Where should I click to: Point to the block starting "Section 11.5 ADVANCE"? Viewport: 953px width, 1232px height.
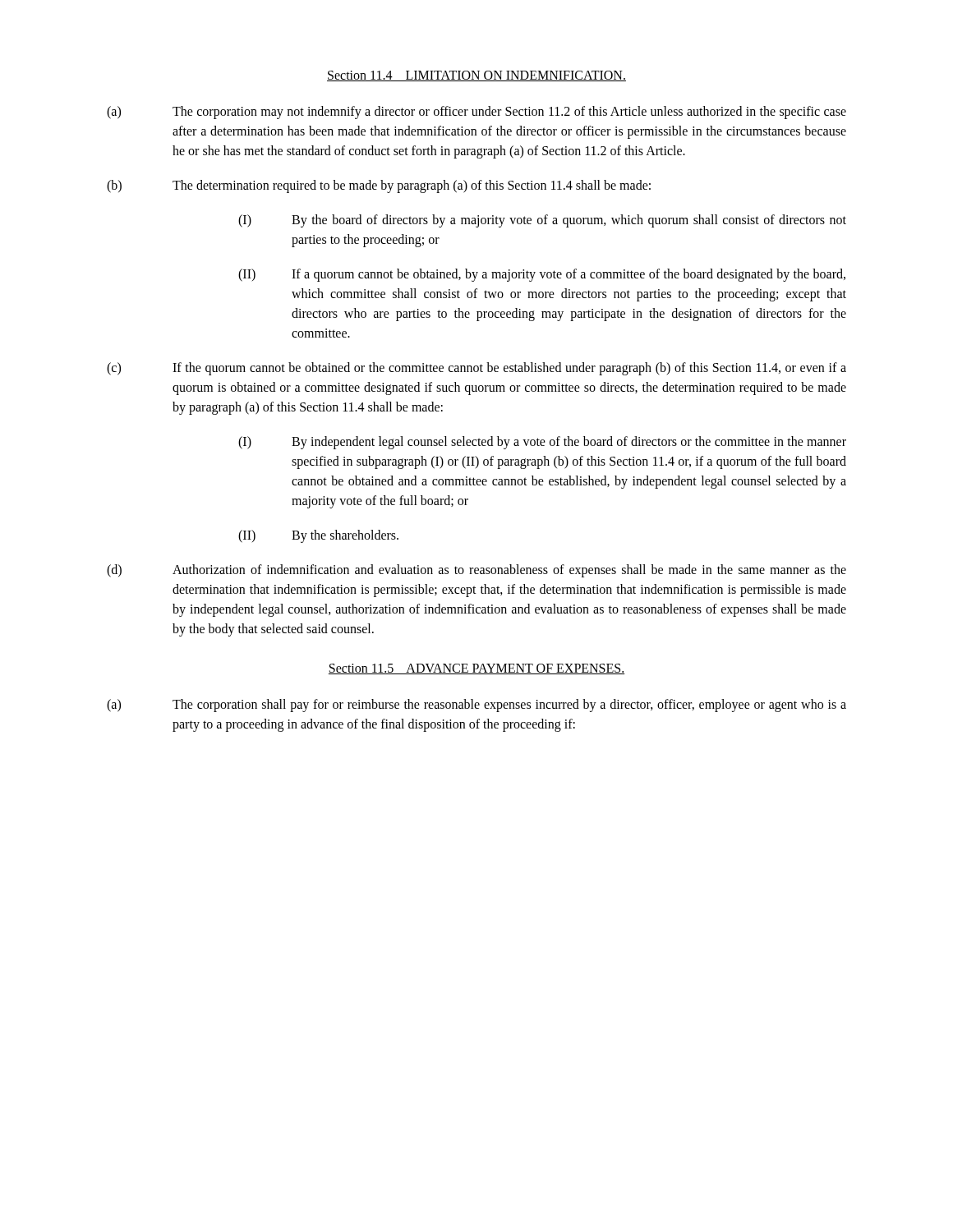coord(476,668)
